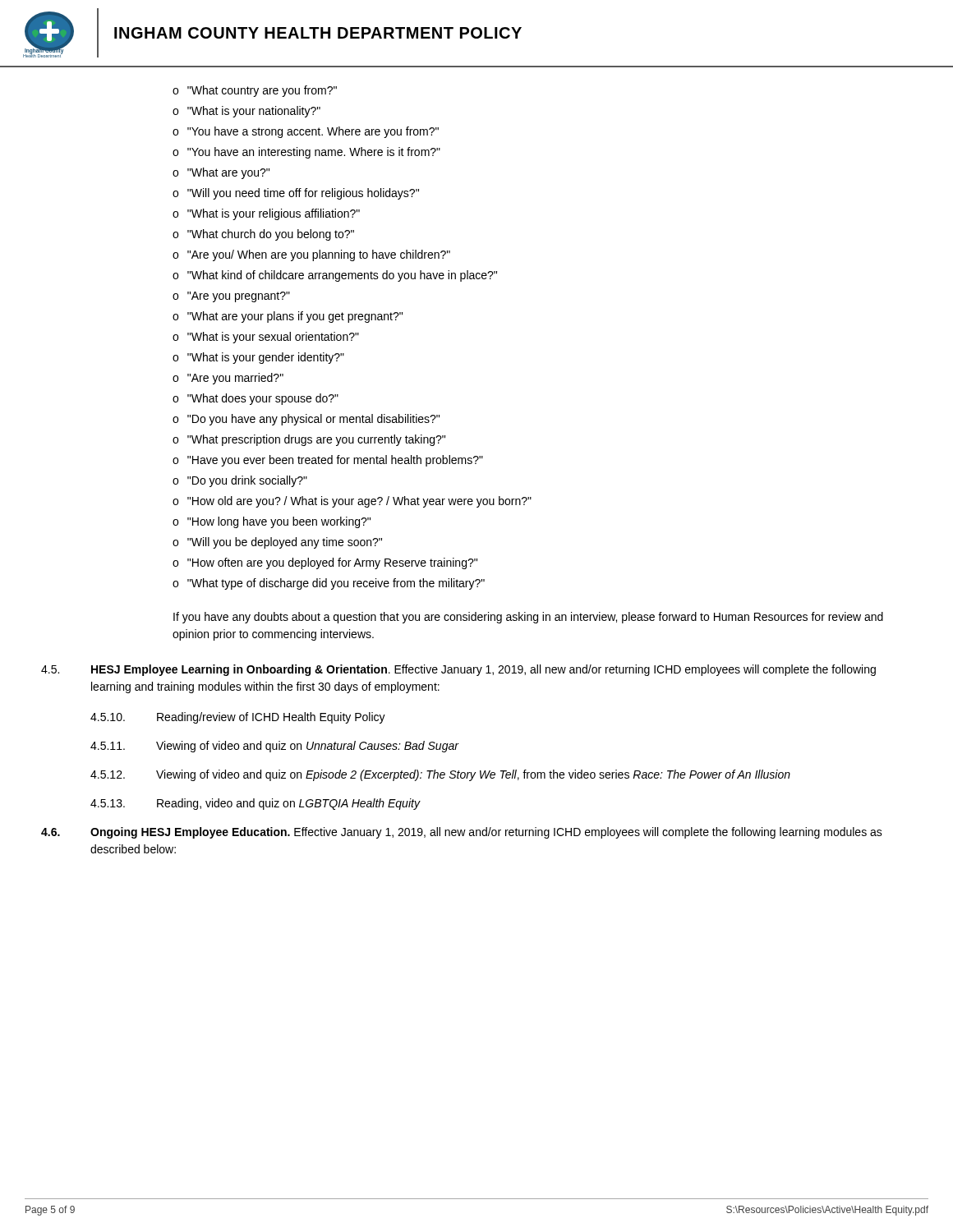Locate the block of text that opens with "o "Do you drink"

[x=240, y=481]
